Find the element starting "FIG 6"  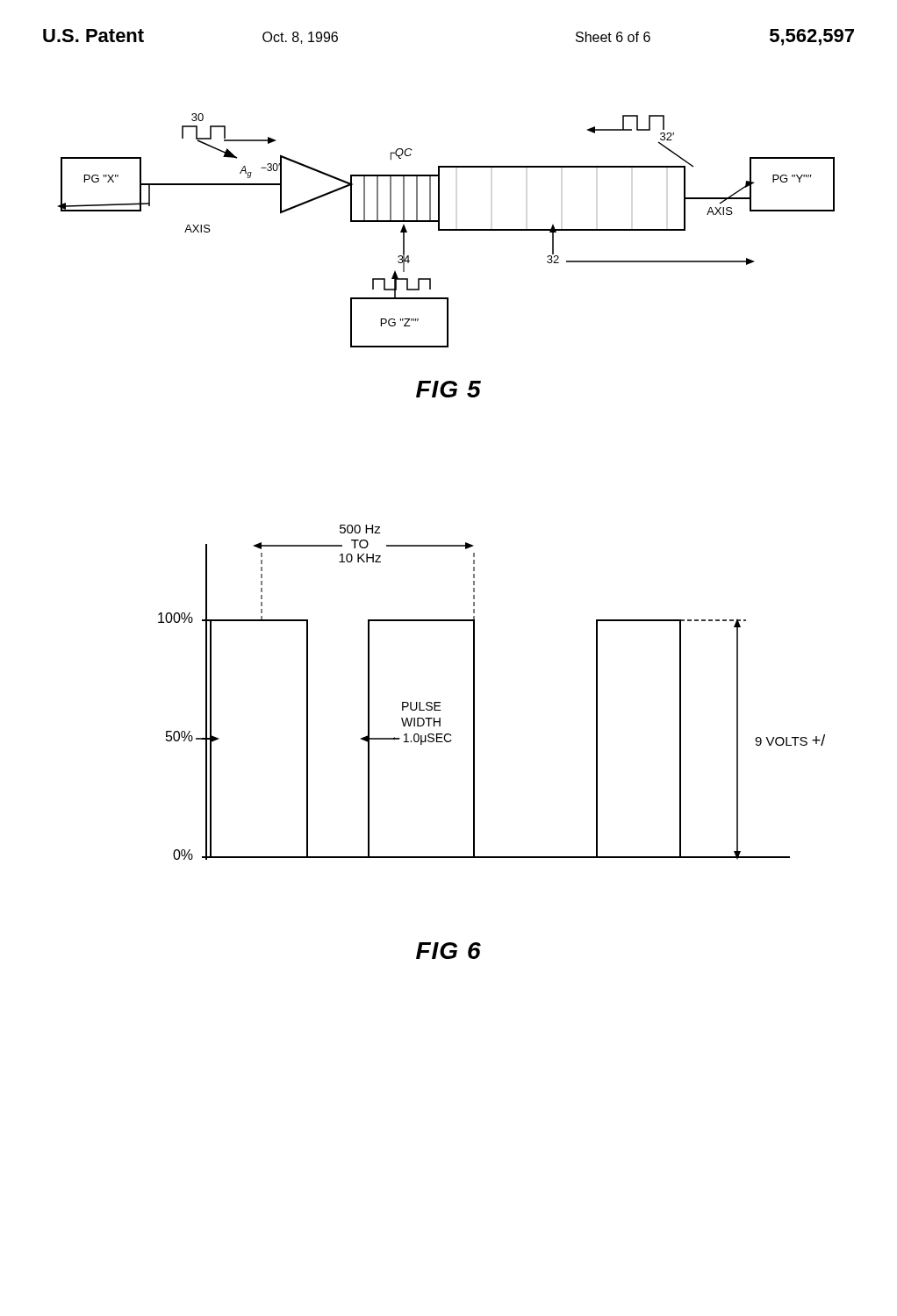(x=448, y=951)
